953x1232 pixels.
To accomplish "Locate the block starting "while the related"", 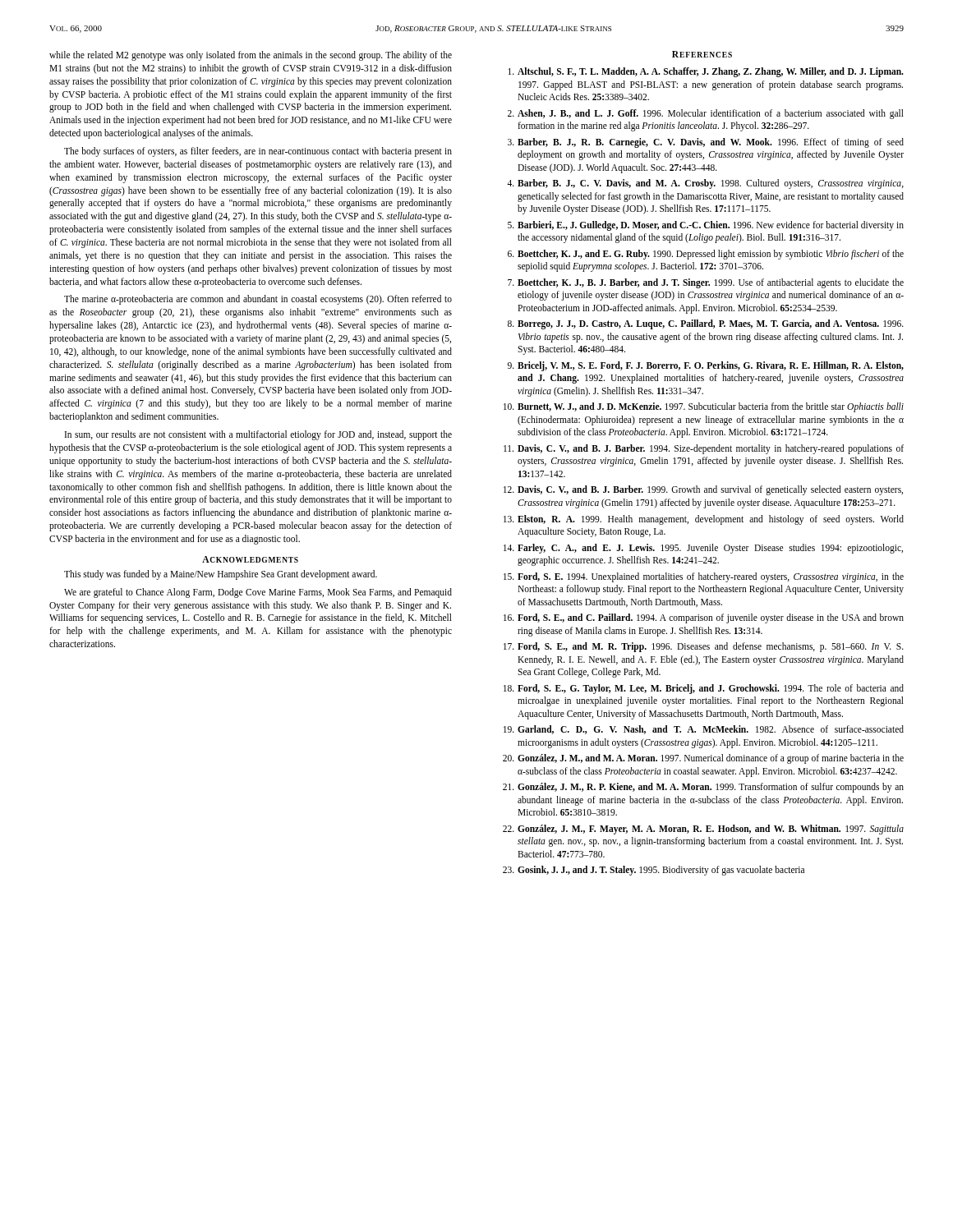I will click(251, 95).
